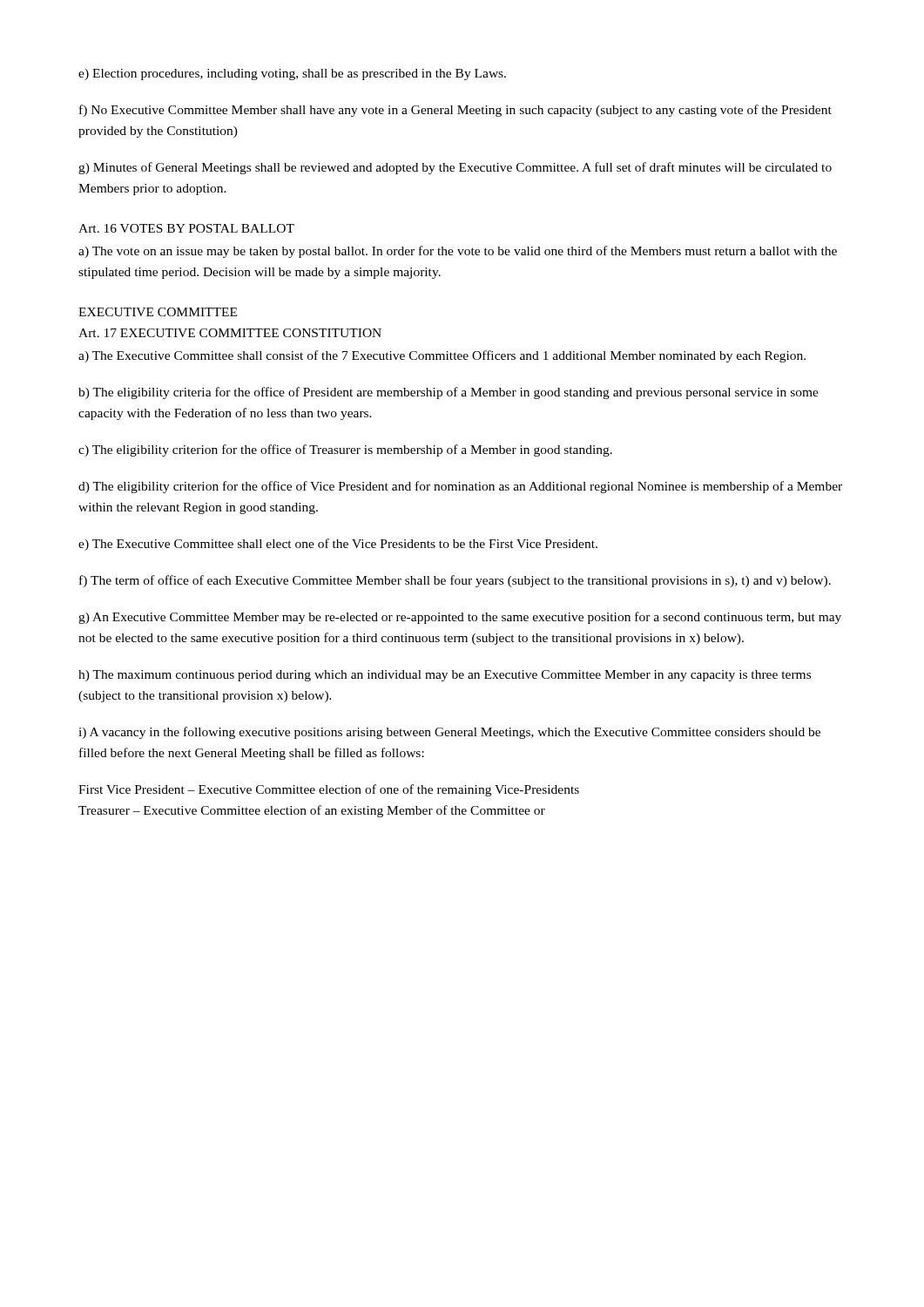The width and height of the screenshot is (924, 1307).
Task: Select the section header that says "EXECUTIVE COMMITTEE"
Action: click(x=158, y=312)
